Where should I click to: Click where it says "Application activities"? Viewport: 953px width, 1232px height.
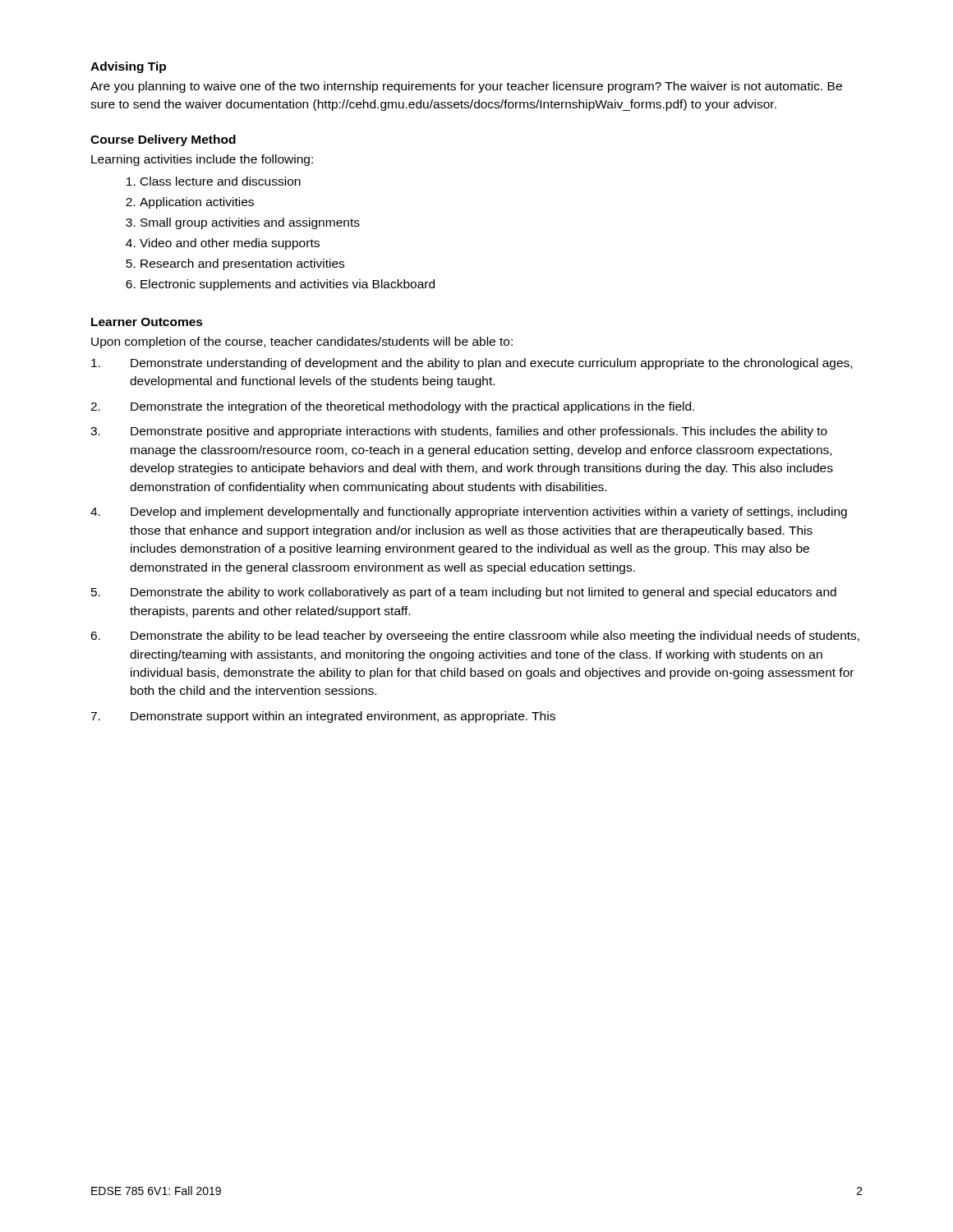coord(197,203)
